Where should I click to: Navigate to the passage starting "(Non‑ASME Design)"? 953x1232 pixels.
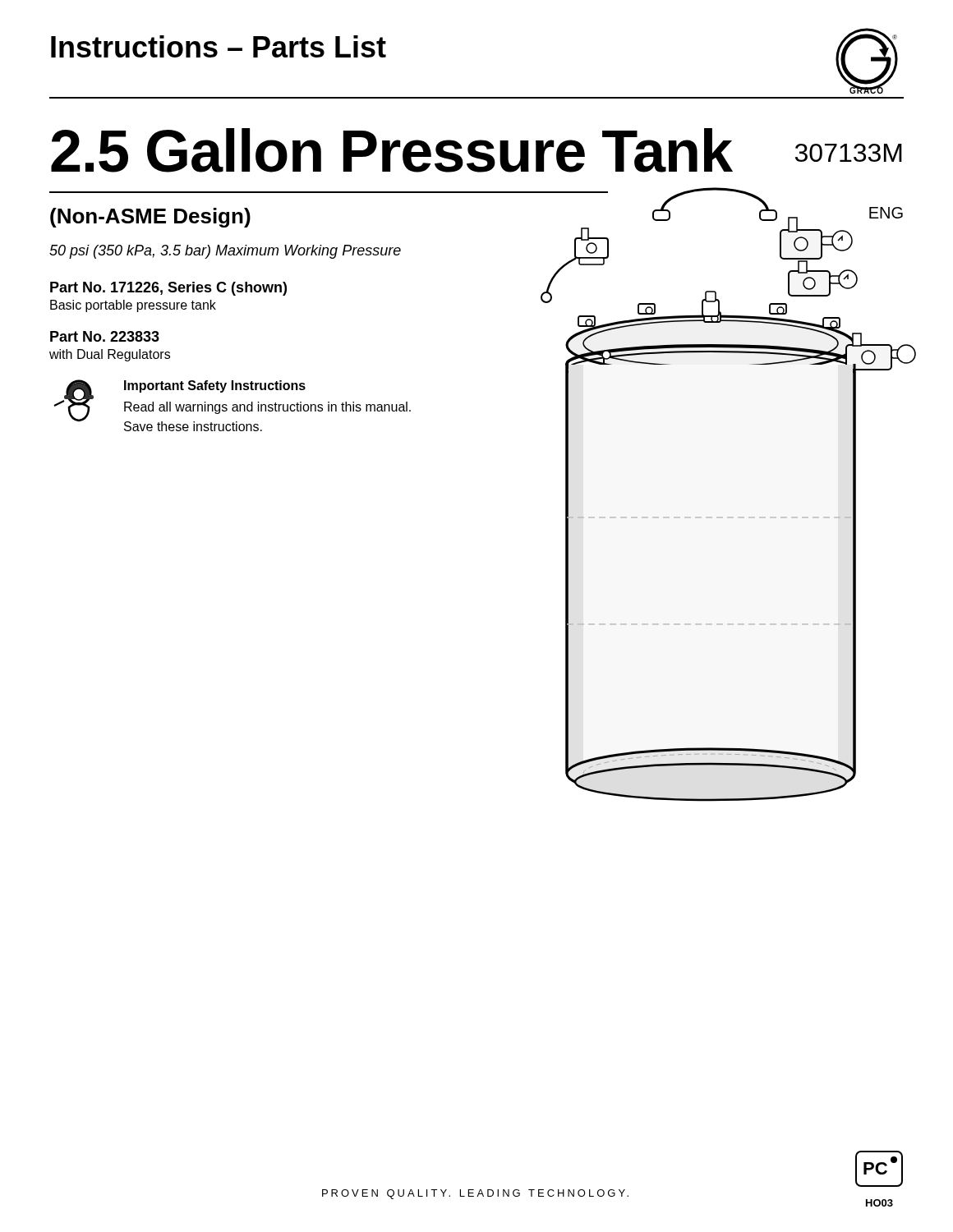(150, 216)
